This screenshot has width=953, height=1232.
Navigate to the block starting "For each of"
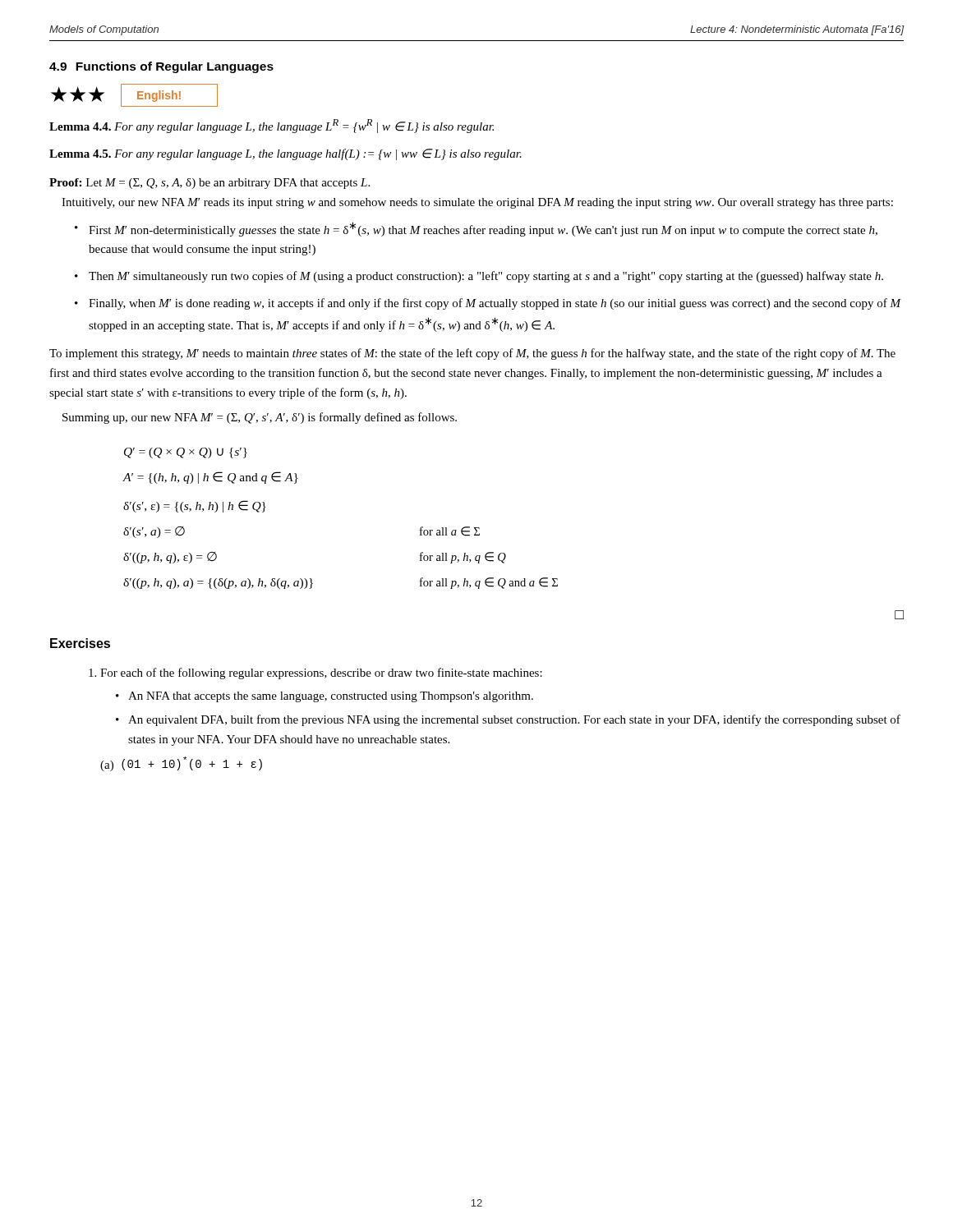click(502, 720)
